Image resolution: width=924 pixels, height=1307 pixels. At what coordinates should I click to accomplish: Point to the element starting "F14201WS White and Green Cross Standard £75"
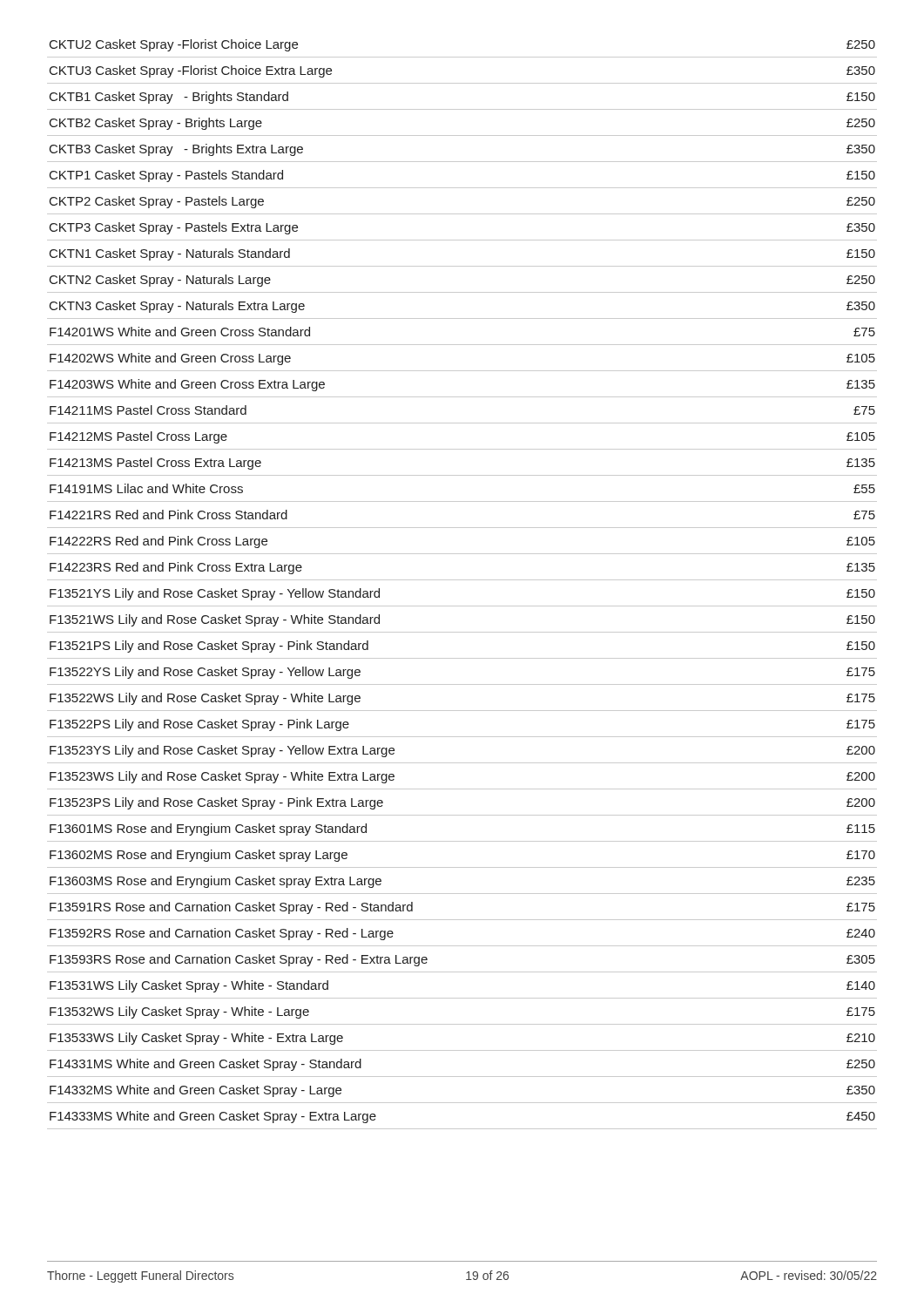coord(186,332)
